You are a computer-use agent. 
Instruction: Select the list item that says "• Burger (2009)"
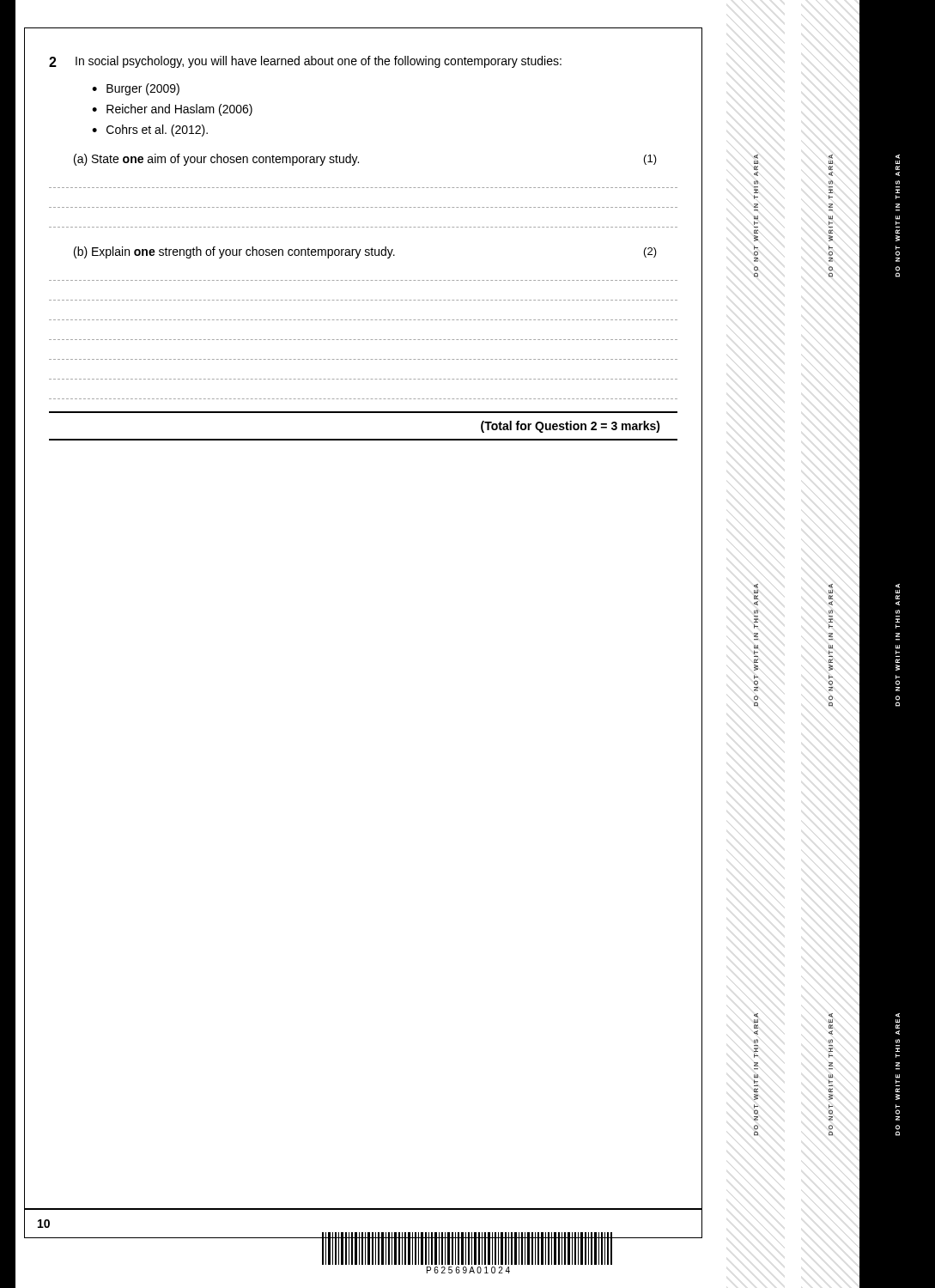pos(136,89)
